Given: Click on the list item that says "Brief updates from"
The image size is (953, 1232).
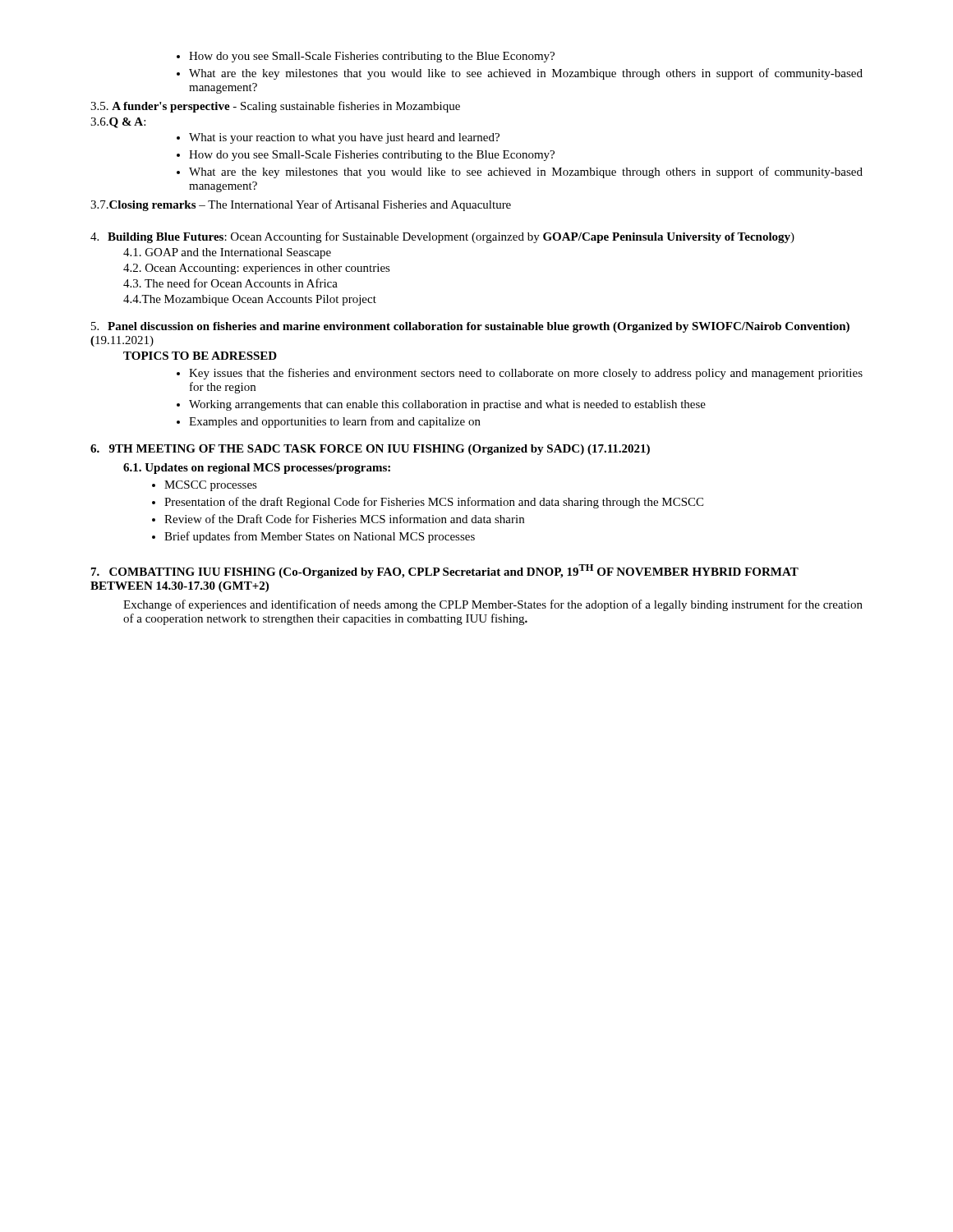Looking at the screenshot, I should [x=320, y=536].
